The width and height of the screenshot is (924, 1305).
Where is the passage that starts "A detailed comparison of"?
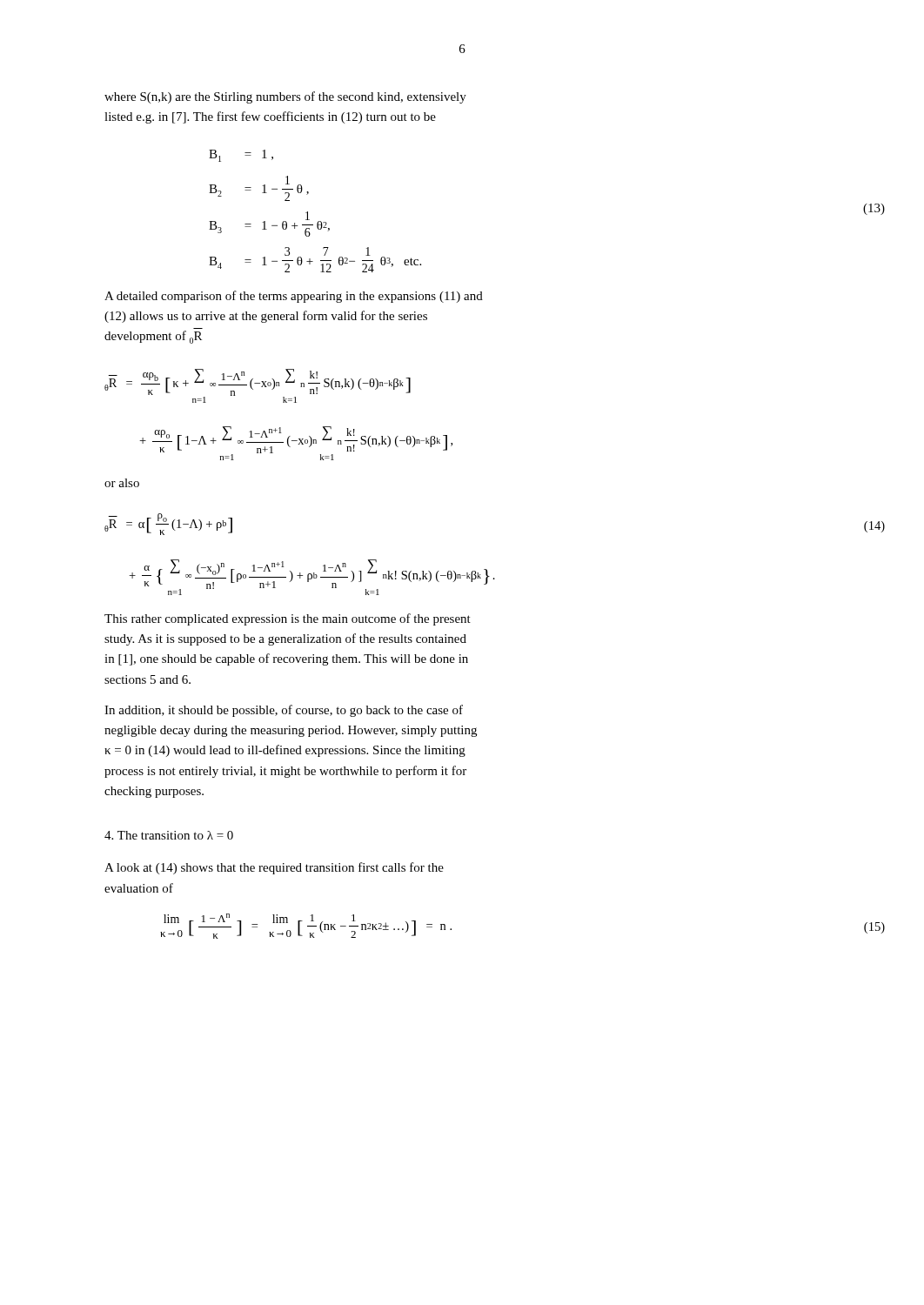click(x=294, y=297)
